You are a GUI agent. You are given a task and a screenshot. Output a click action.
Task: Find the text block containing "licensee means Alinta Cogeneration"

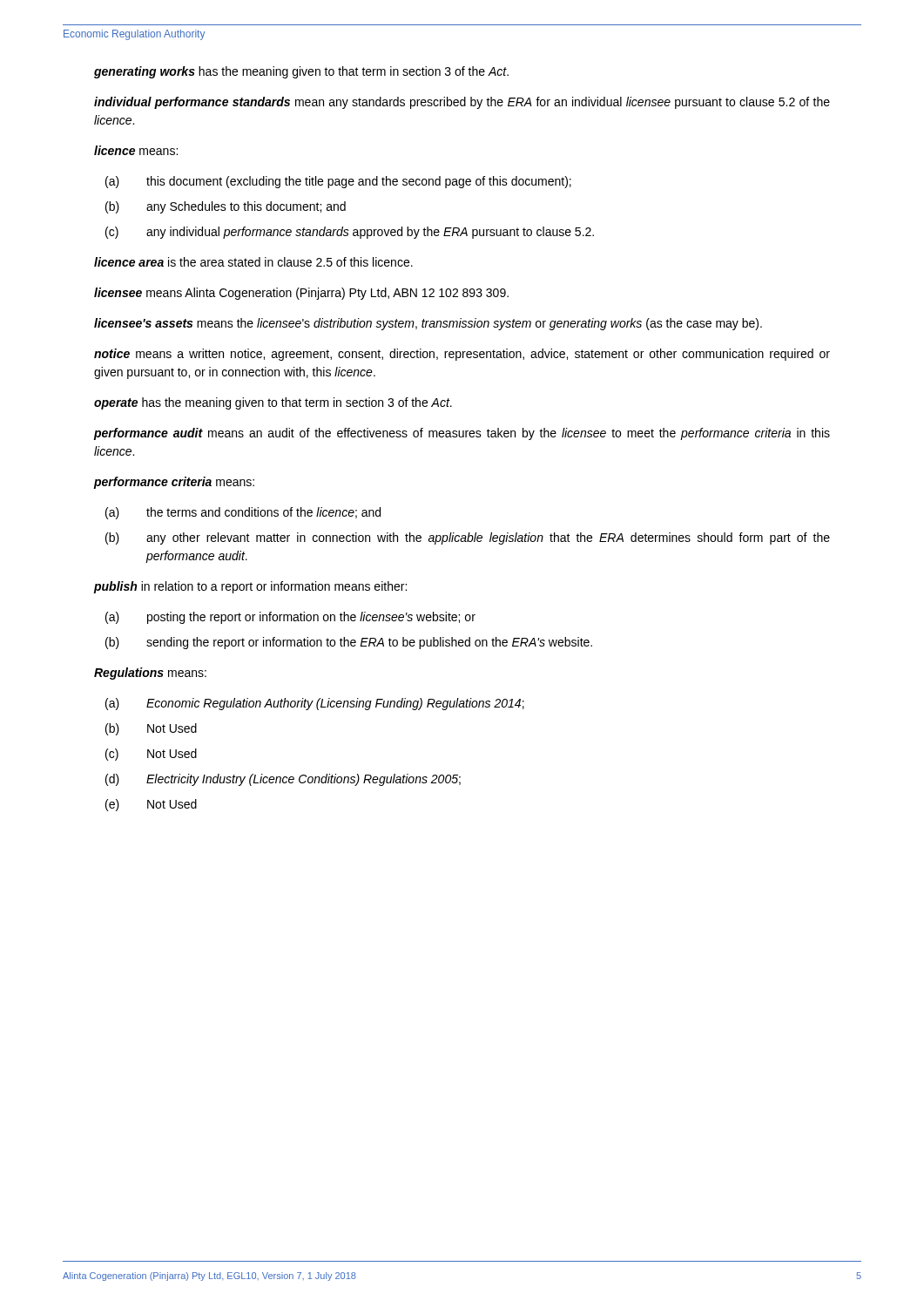pos(302,293)
